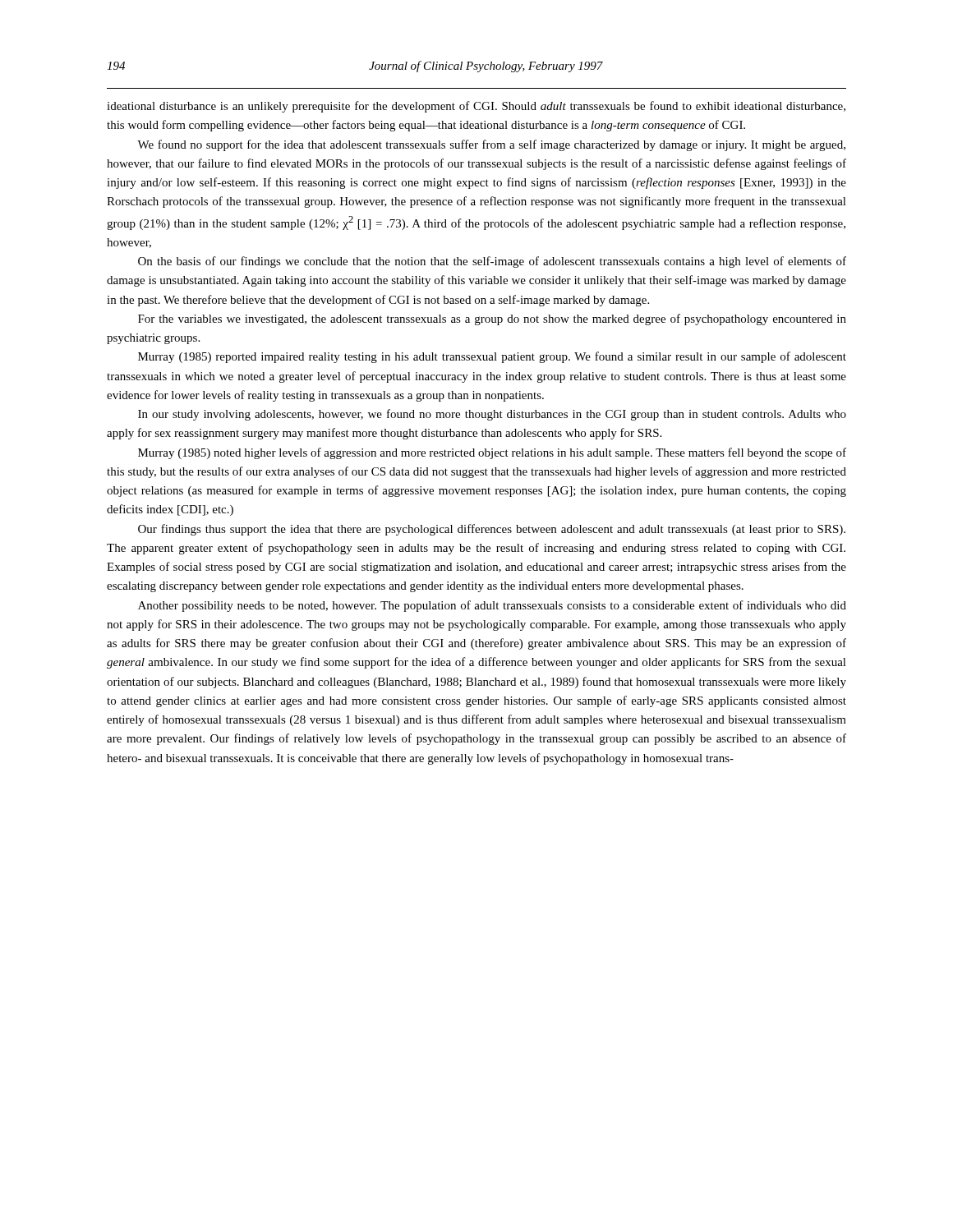Click on the text block that reads "On the basis of our findings we"

[x=476, y=280]
